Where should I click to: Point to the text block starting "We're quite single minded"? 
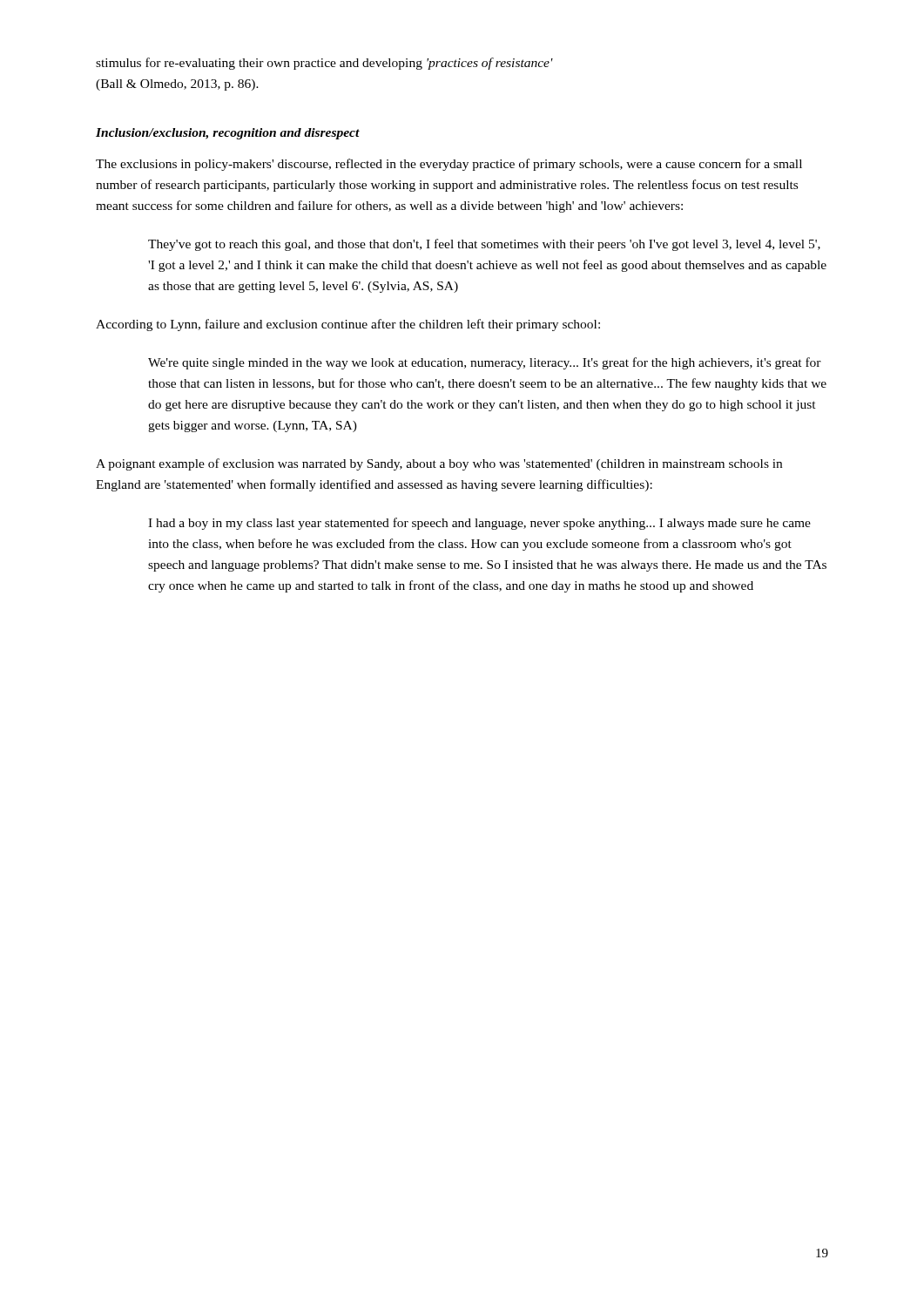[487, 394]
